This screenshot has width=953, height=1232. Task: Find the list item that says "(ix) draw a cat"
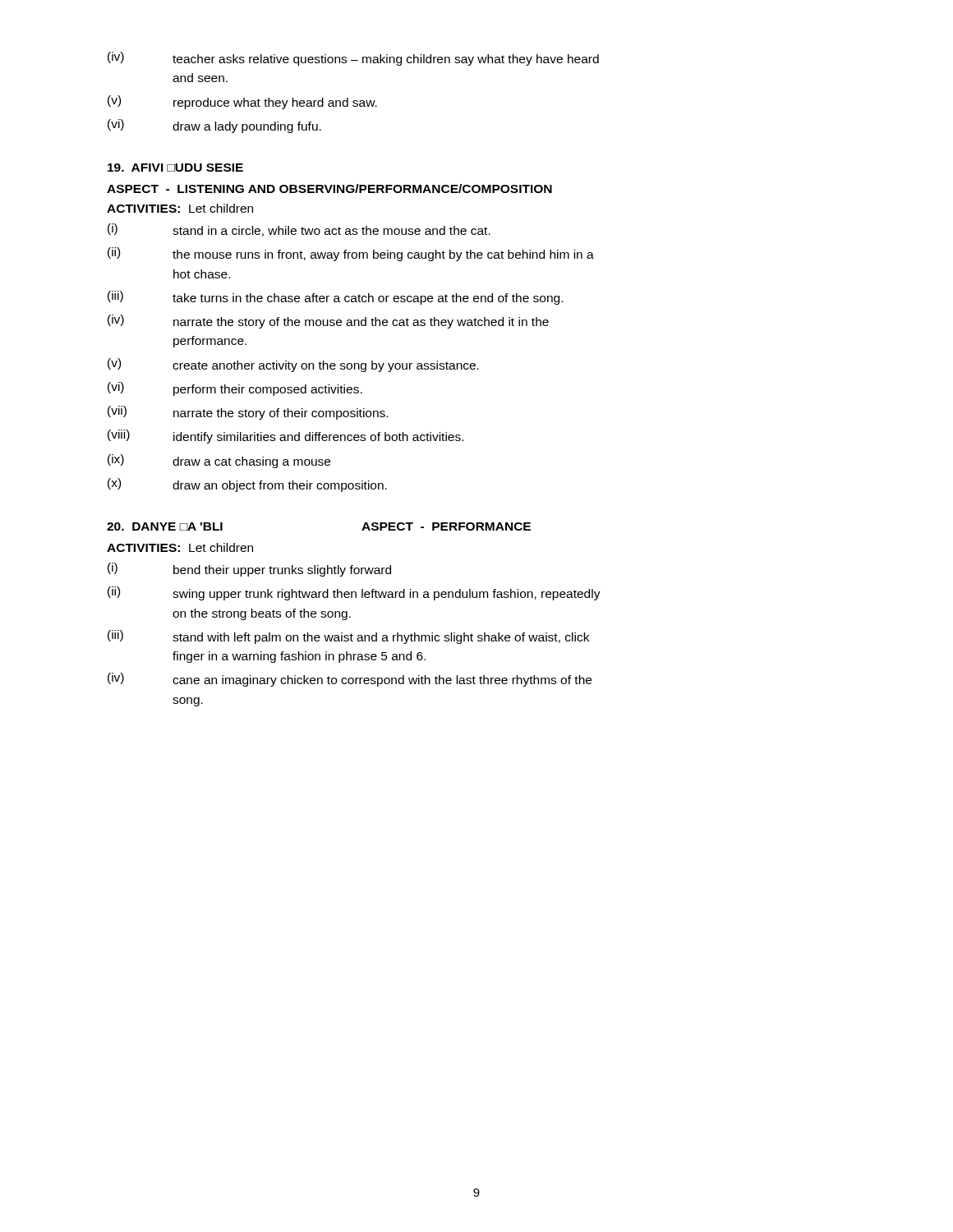tap(219, 461)
